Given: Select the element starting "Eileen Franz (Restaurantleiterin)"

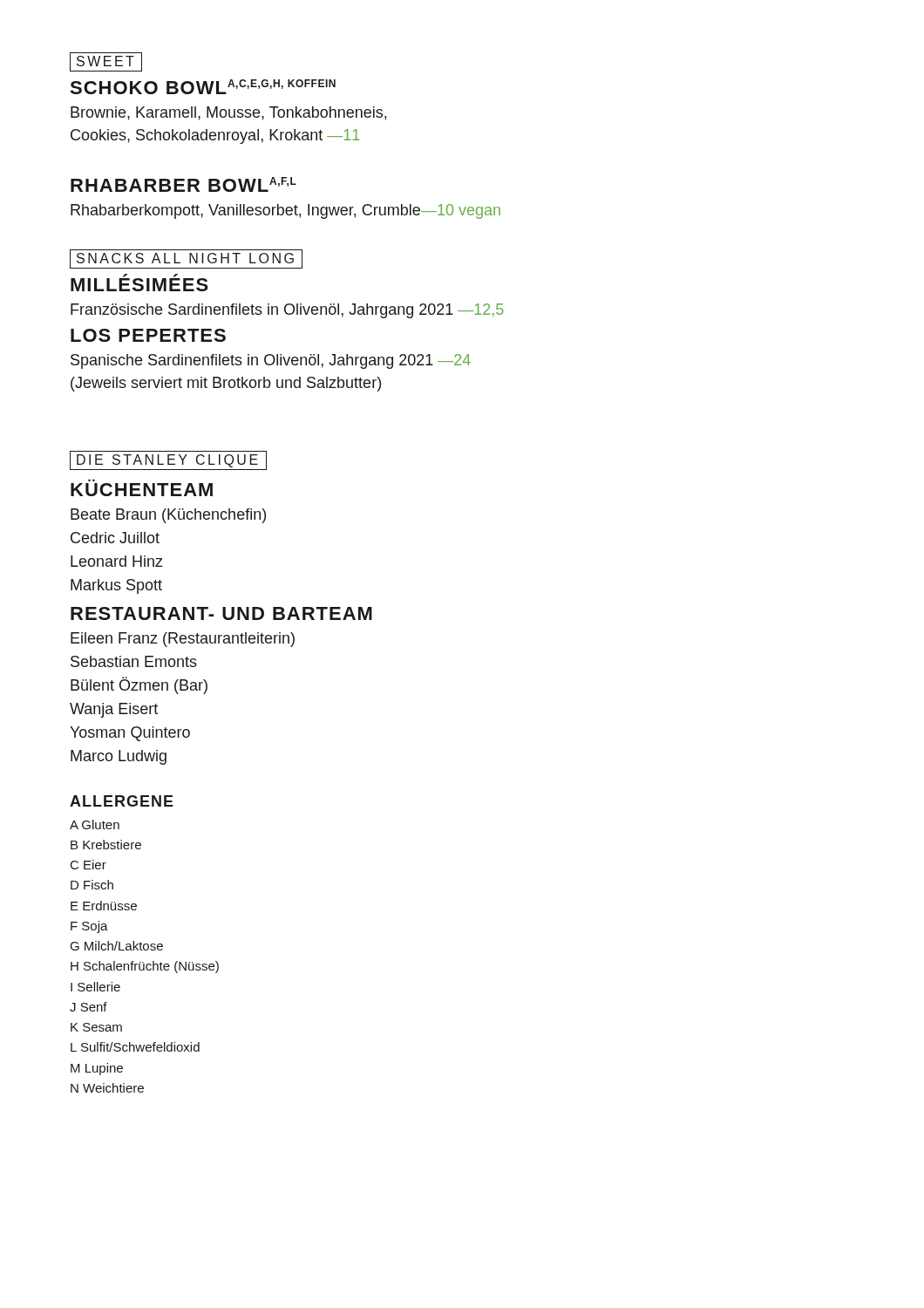Looking at the screenshot, I should pyautogui.click(x=183, y=697).
